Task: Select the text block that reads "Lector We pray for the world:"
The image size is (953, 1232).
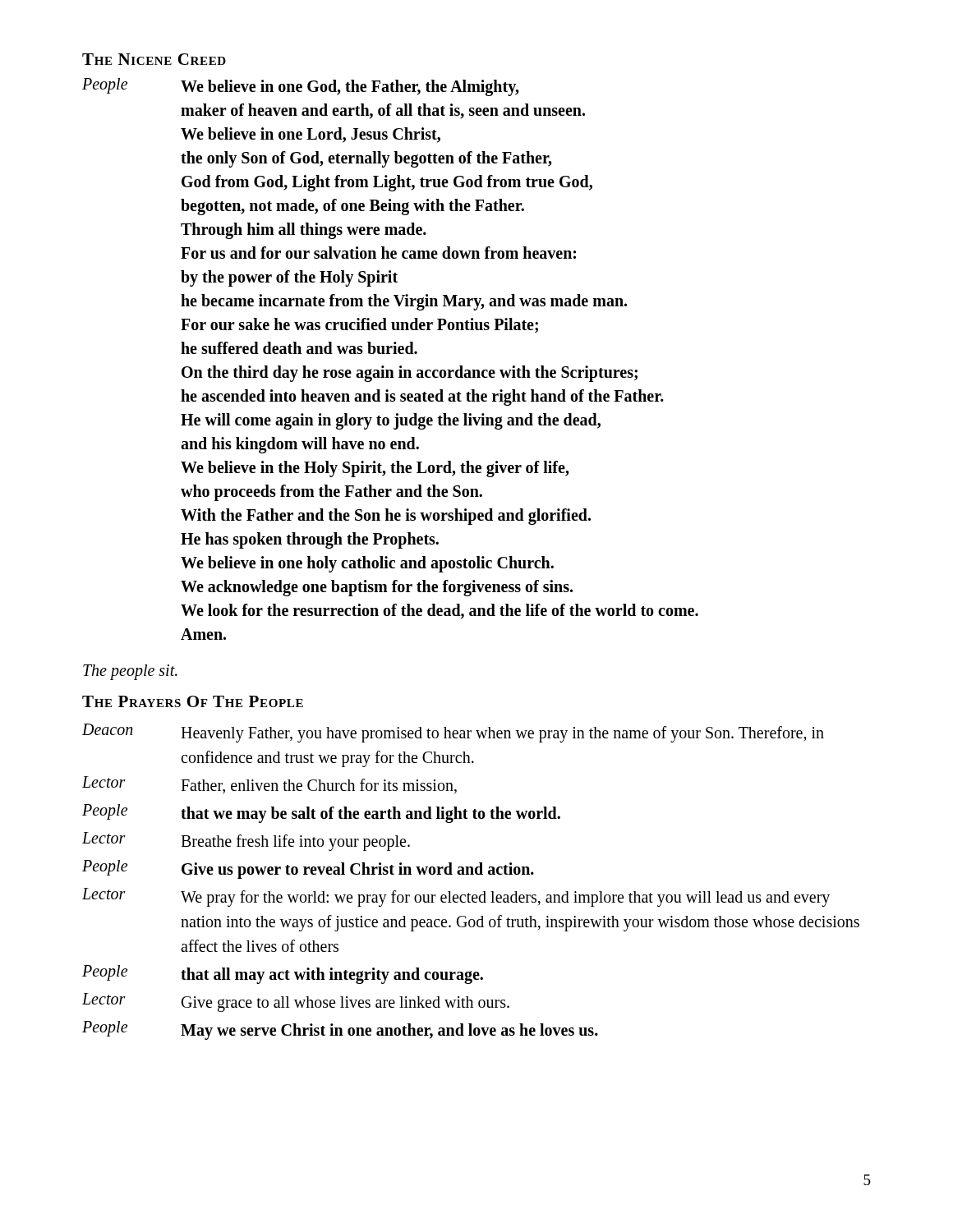Action: click(476, 922)
